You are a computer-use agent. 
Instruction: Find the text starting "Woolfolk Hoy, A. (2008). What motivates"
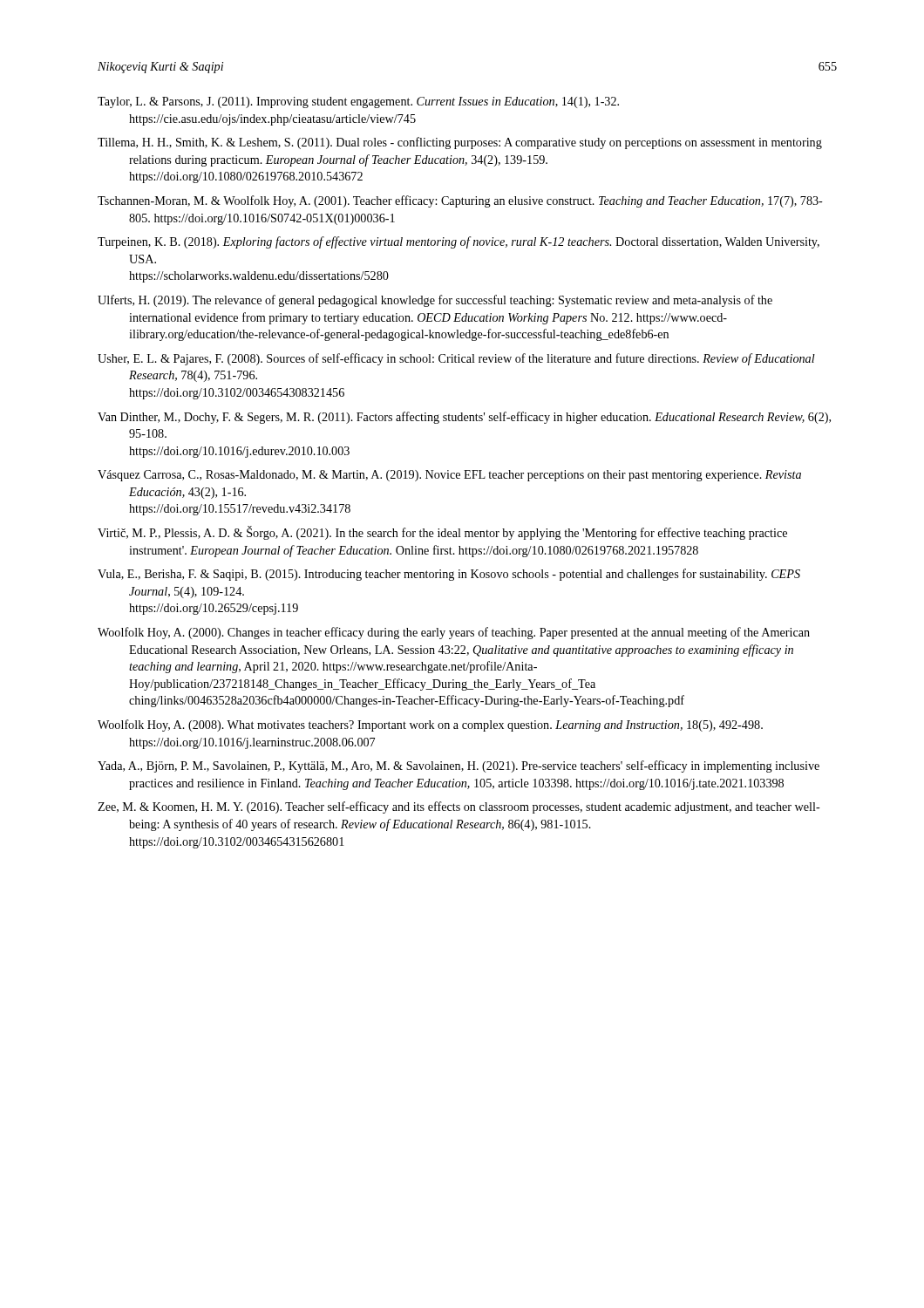point(430,733)
